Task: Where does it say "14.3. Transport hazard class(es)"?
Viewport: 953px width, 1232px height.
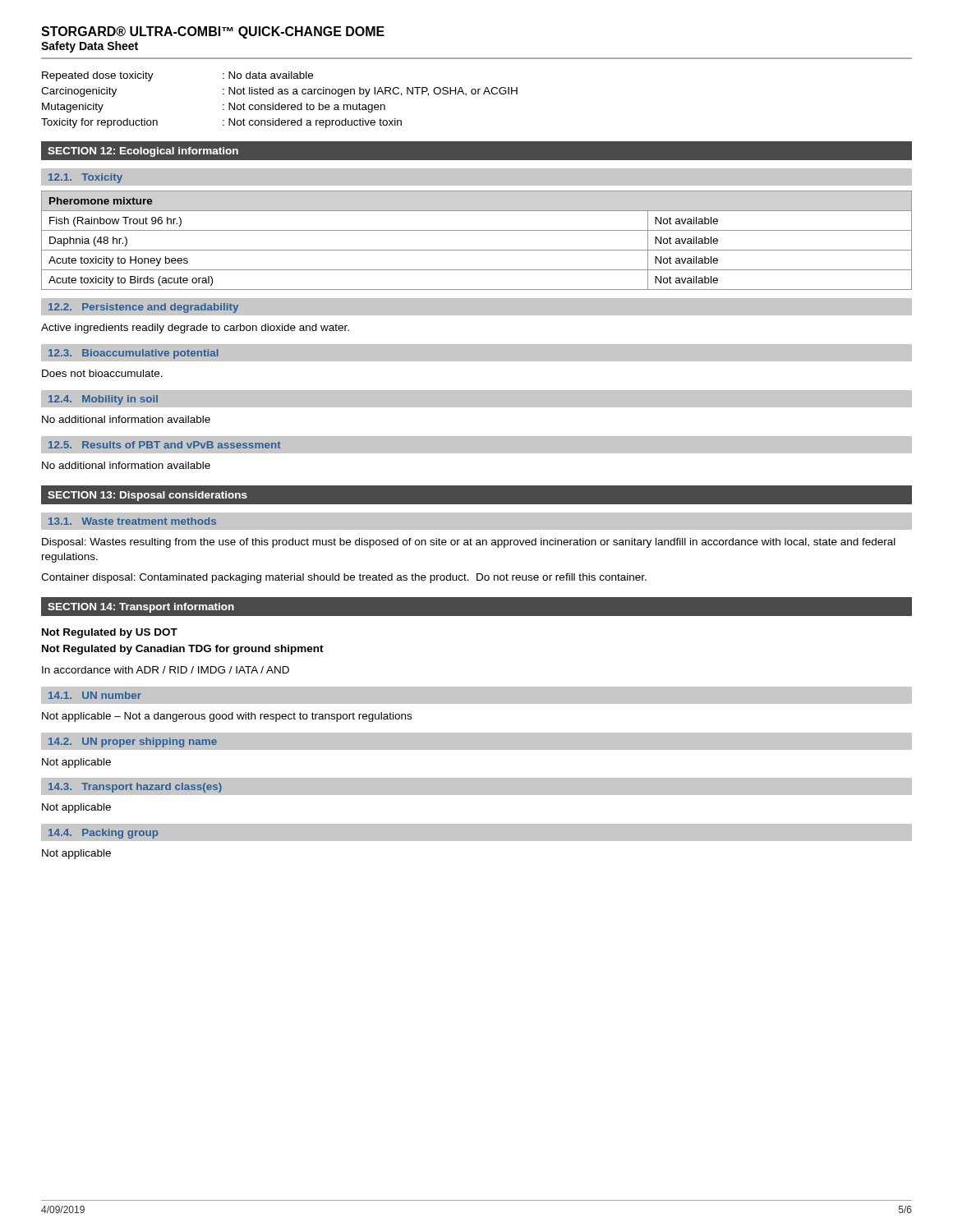Action: tap(135, 787)
